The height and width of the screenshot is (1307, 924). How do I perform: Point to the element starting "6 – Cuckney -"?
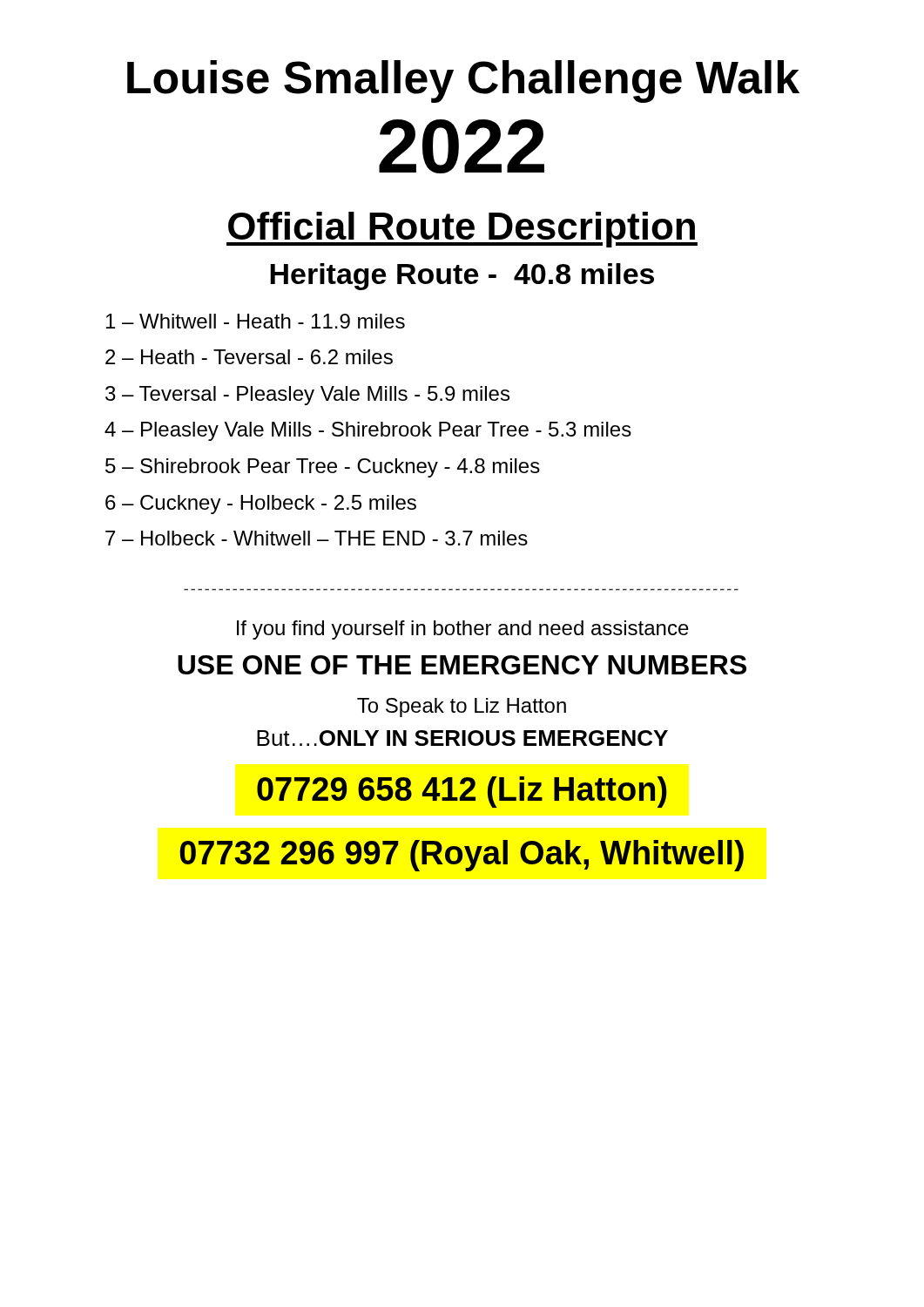click(261, 502)
